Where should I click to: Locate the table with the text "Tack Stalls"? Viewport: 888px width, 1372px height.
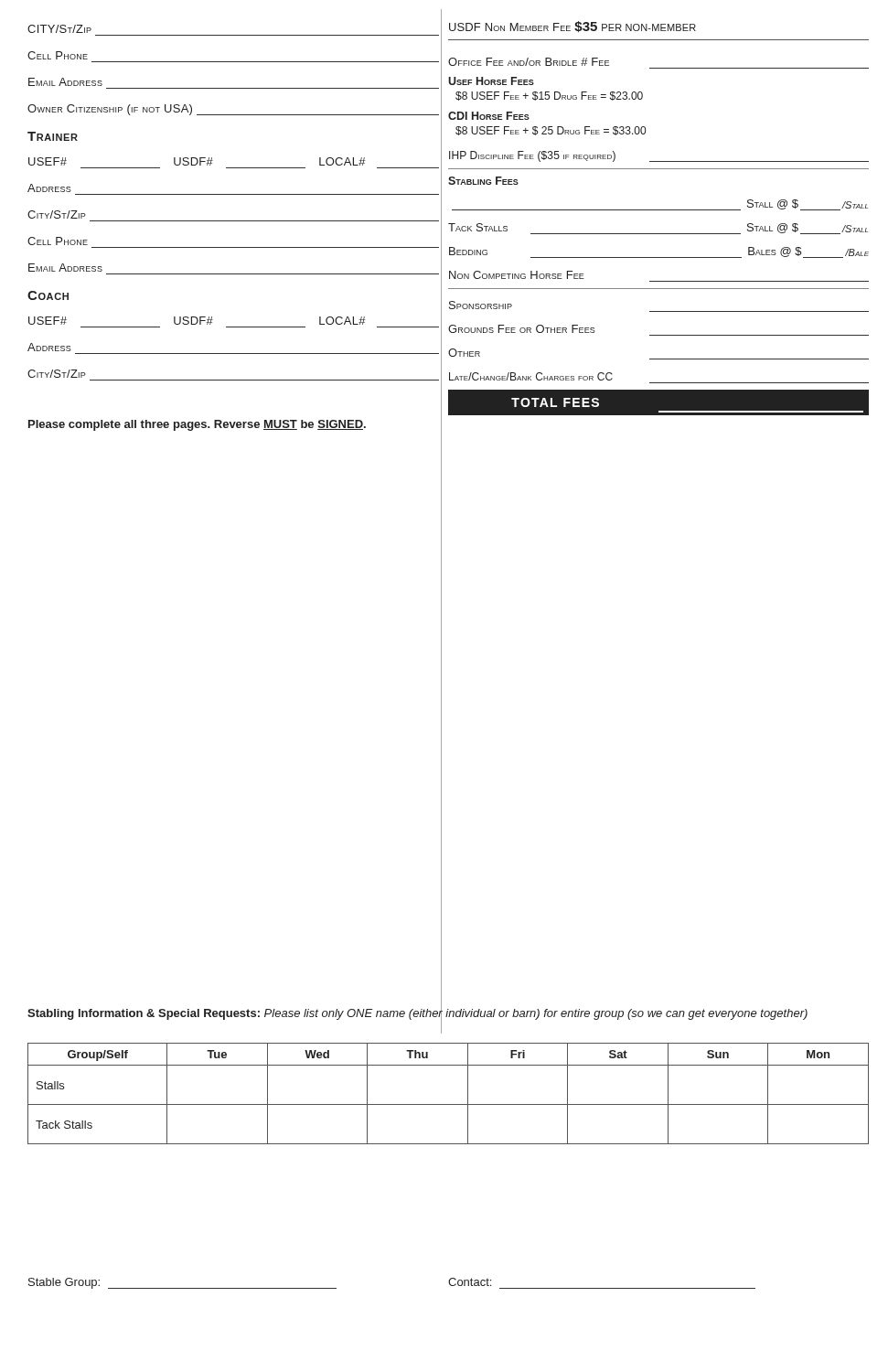tap(448, 1093)
